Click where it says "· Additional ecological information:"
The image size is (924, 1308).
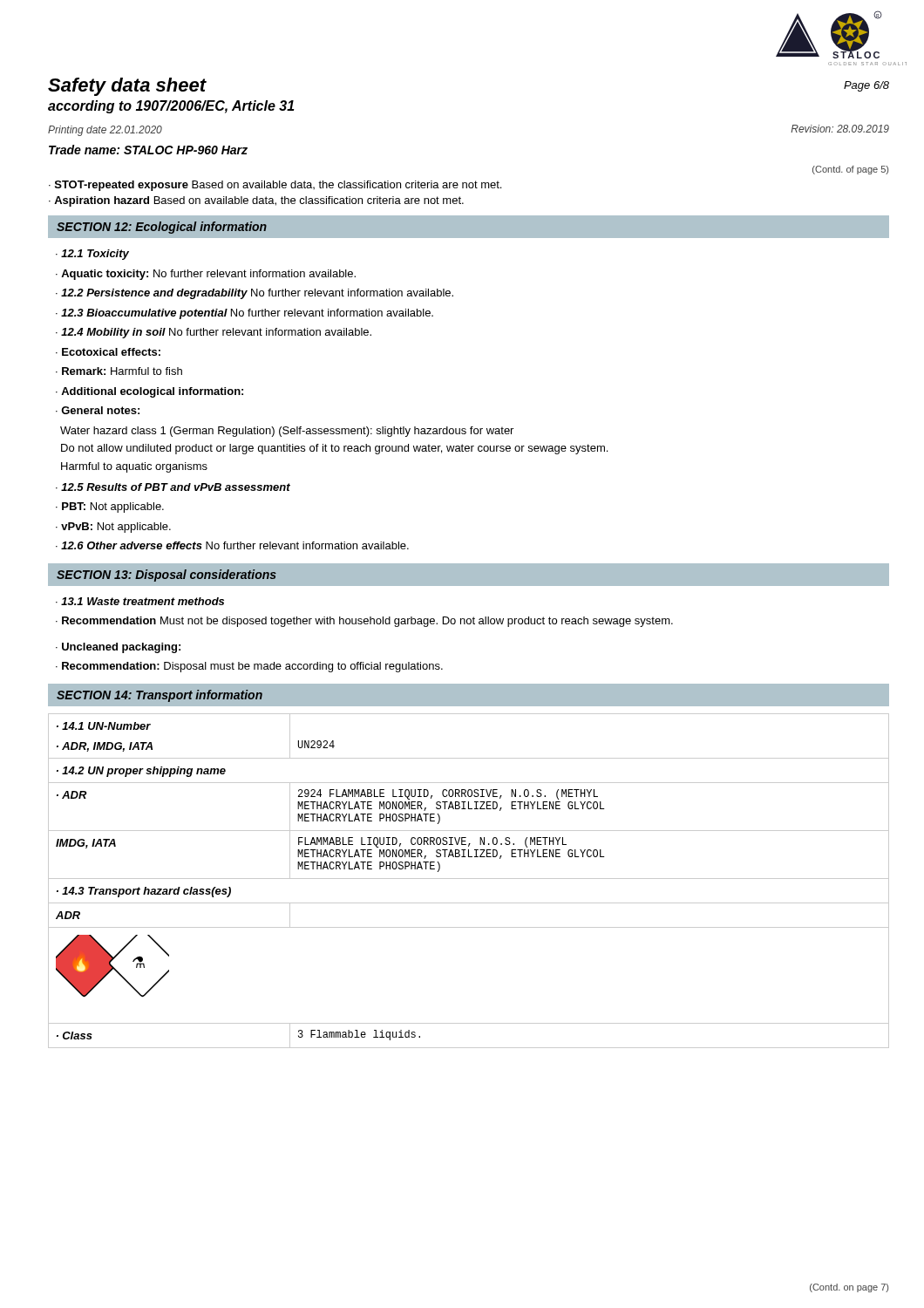pos(150,391)
